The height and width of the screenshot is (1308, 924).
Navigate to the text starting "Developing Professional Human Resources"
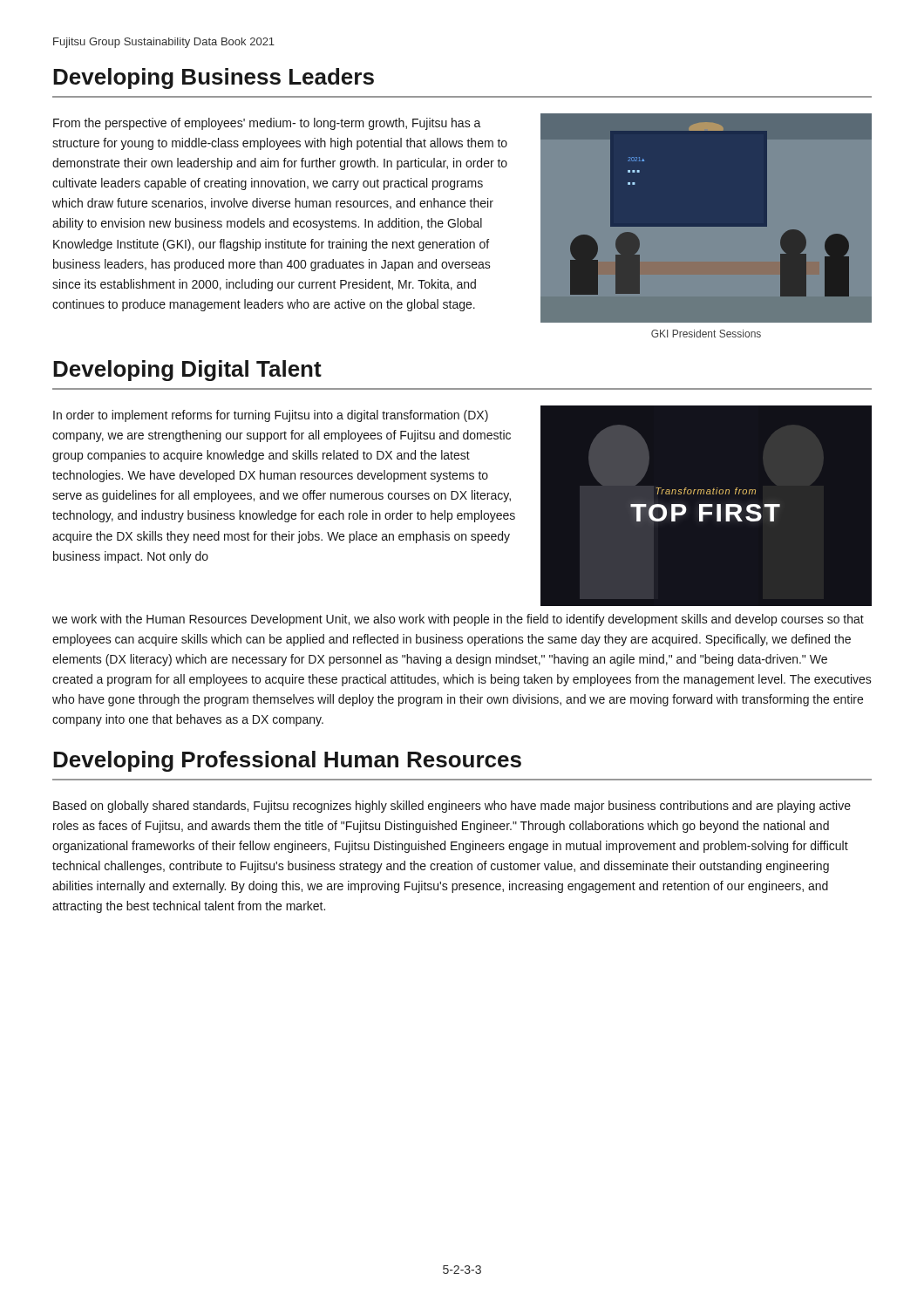point(287,759)
